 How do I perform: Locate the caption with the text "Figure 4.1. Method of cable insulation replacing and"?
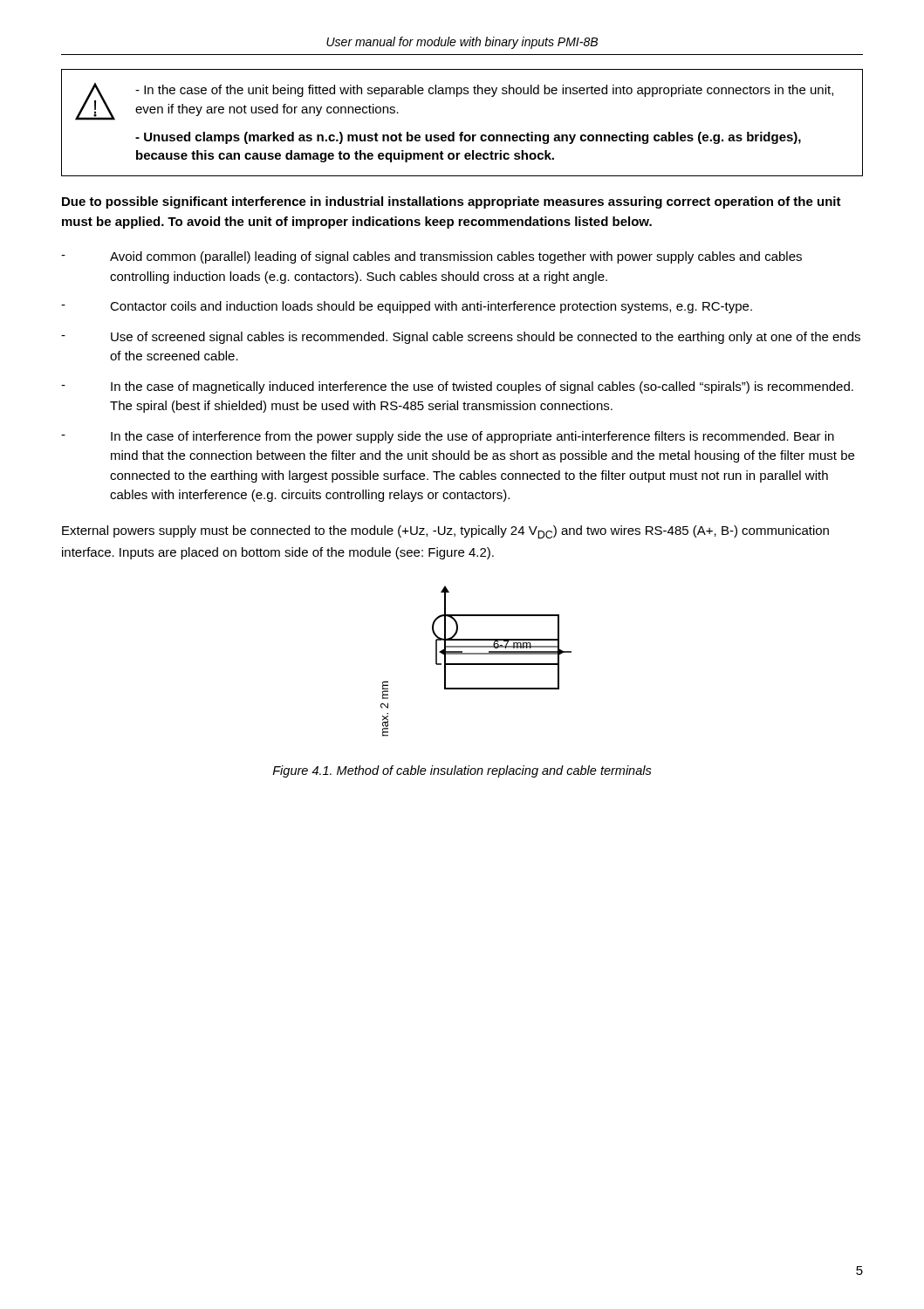(462, 770)
